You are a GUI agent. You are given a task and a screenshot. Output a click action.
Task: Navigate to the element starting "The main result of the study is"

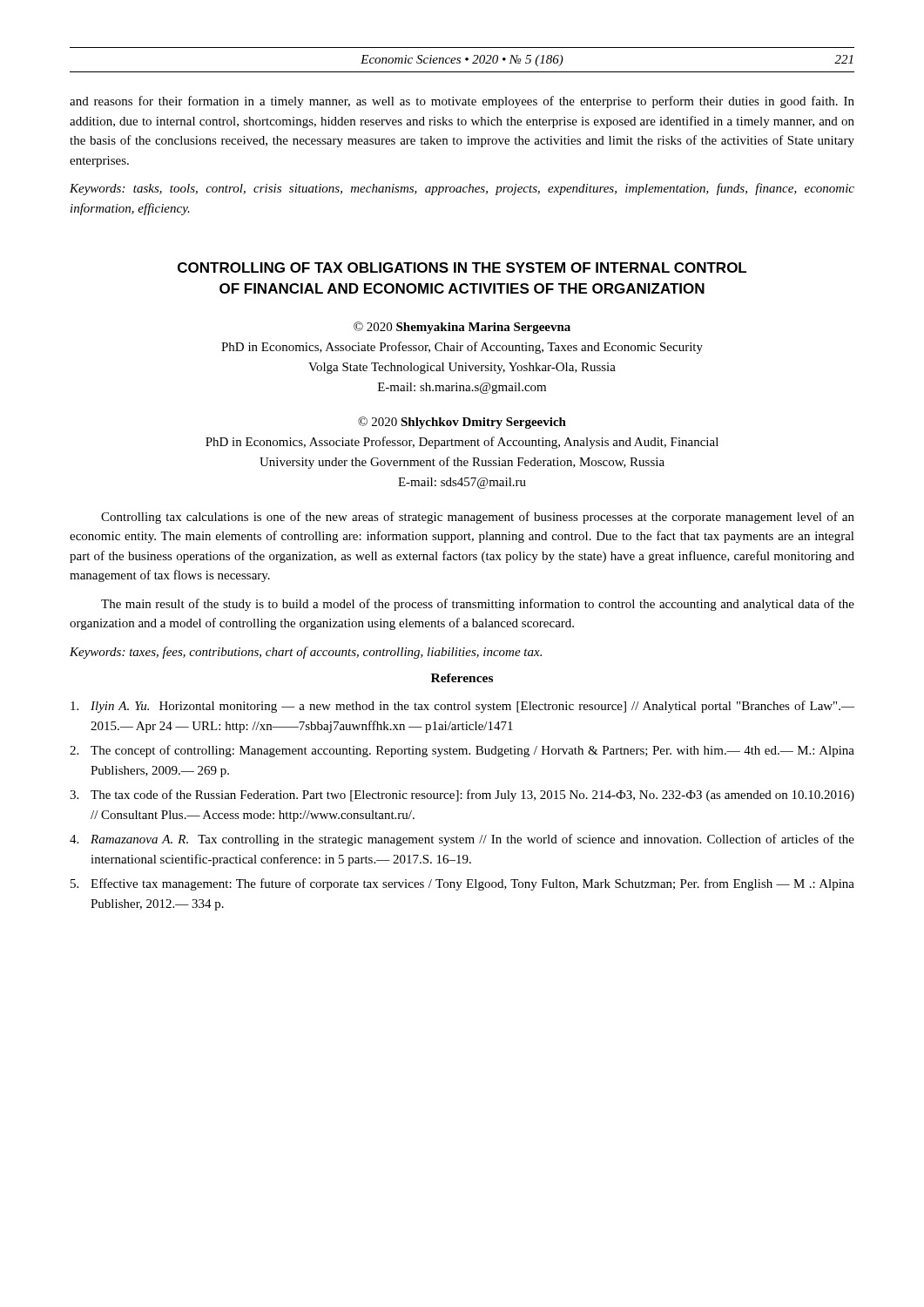pyautogui.click(x=462, y=613)
